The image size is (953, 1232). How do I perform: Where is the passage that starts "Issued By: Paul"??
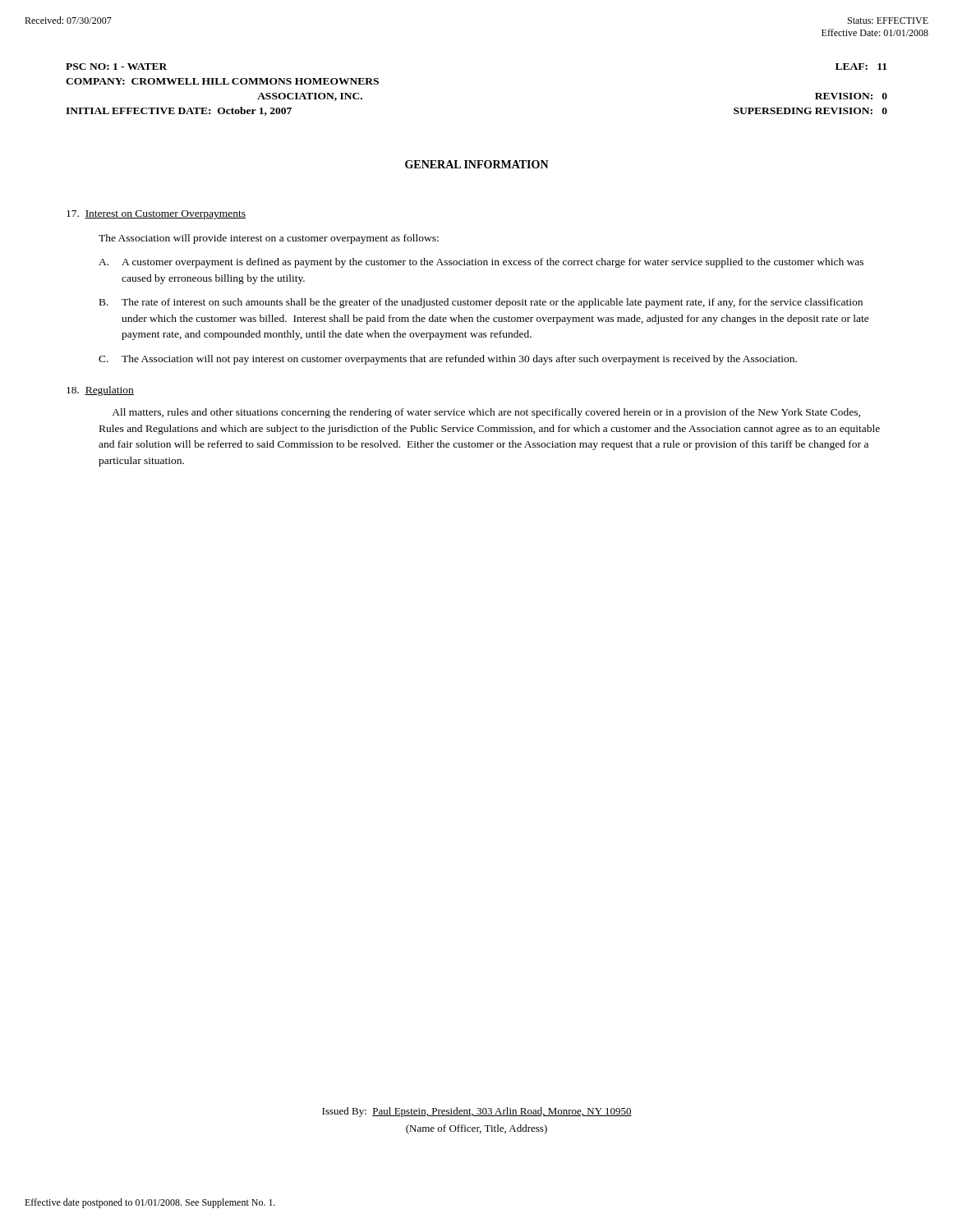click(x=476, y=1120)
